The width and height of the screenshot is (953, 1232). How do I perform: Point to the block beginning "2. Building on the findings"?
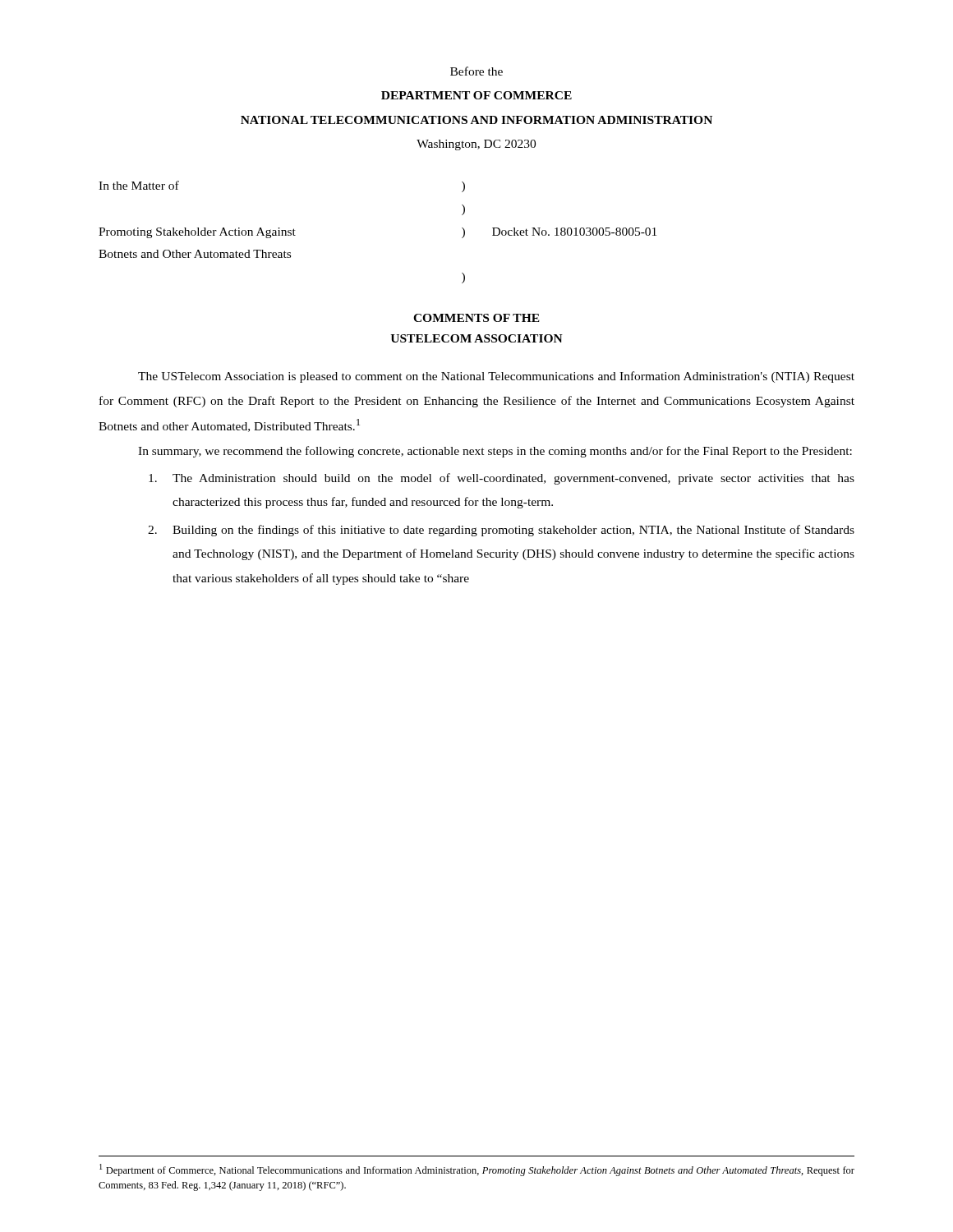(x=501, y=554)
